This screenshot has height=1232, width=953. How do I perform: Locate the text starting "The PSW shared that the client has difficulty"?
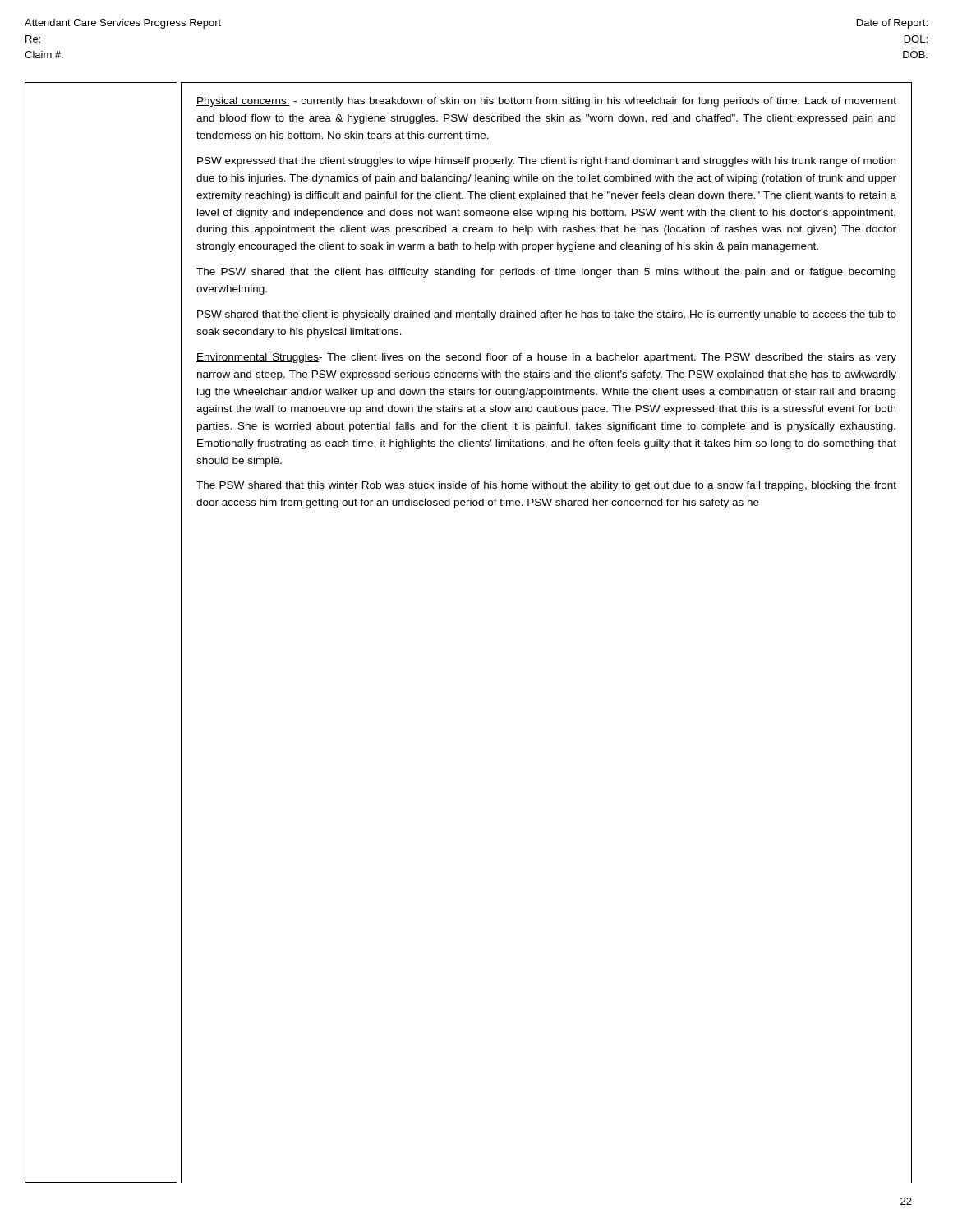point(546,280)
